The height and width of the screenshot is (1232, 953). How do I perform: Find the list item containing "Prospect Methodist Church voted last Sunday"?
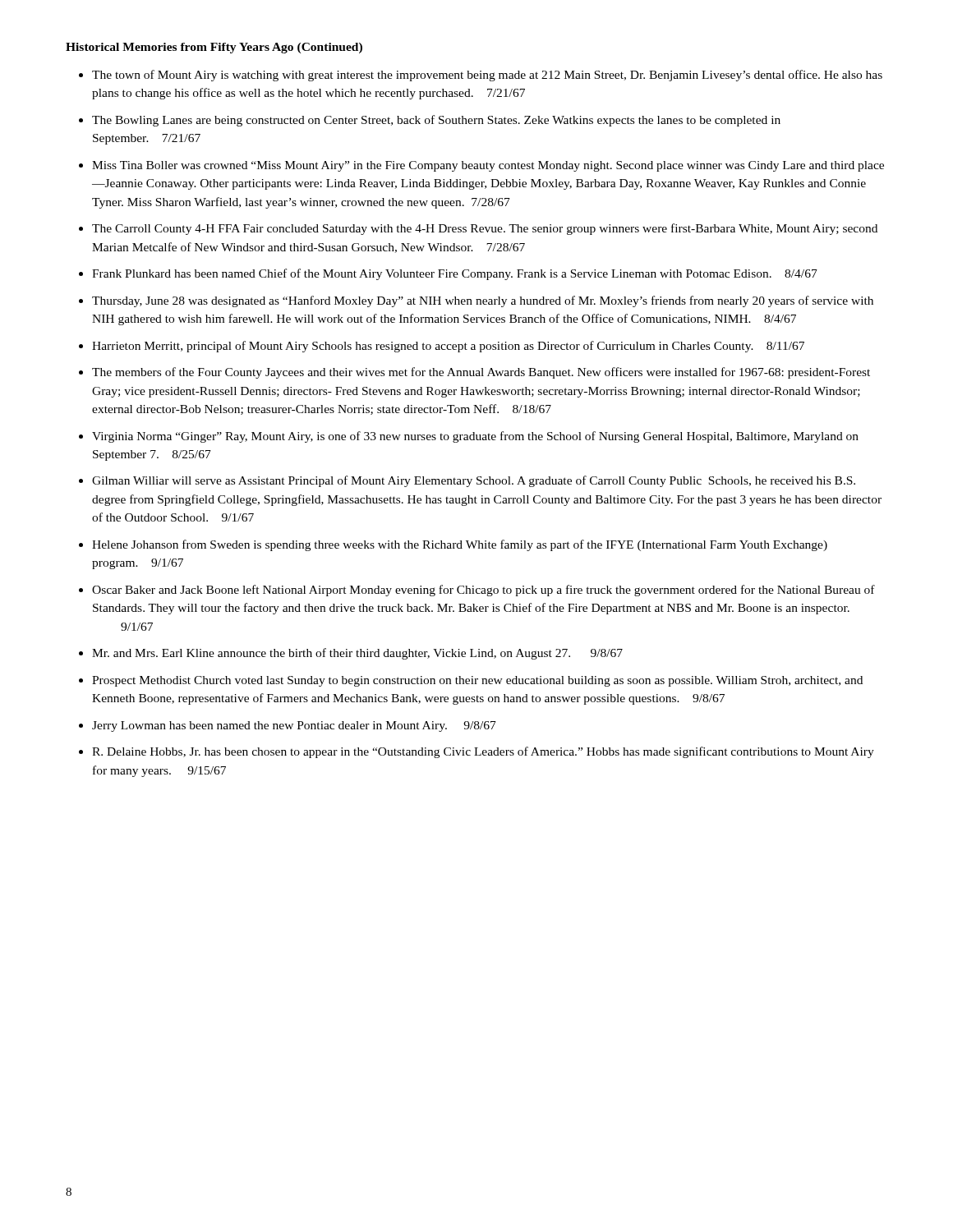(478, 689)
